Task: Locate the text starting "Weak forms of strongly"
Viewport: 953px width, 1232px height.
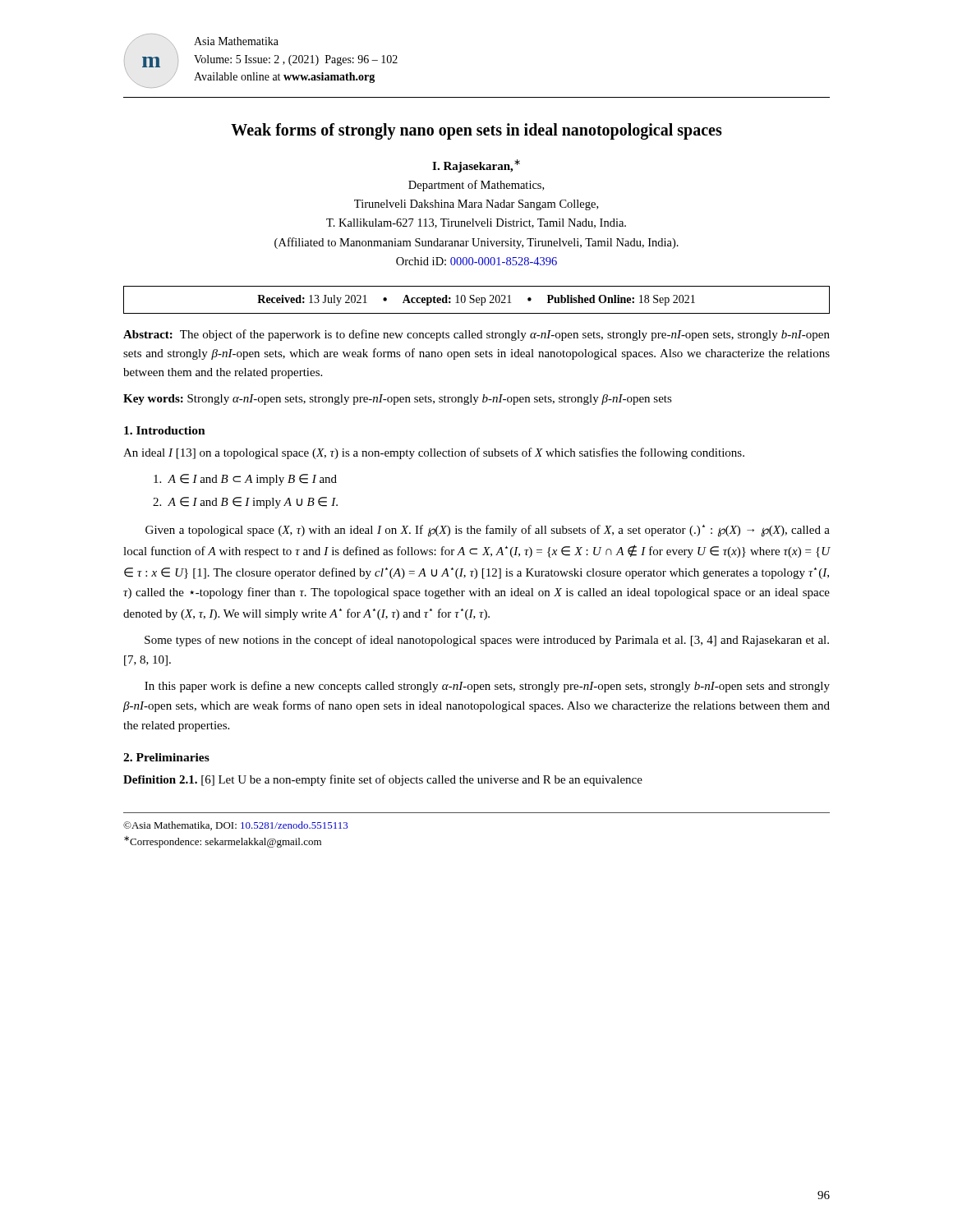Action: [x=476, y=130]
